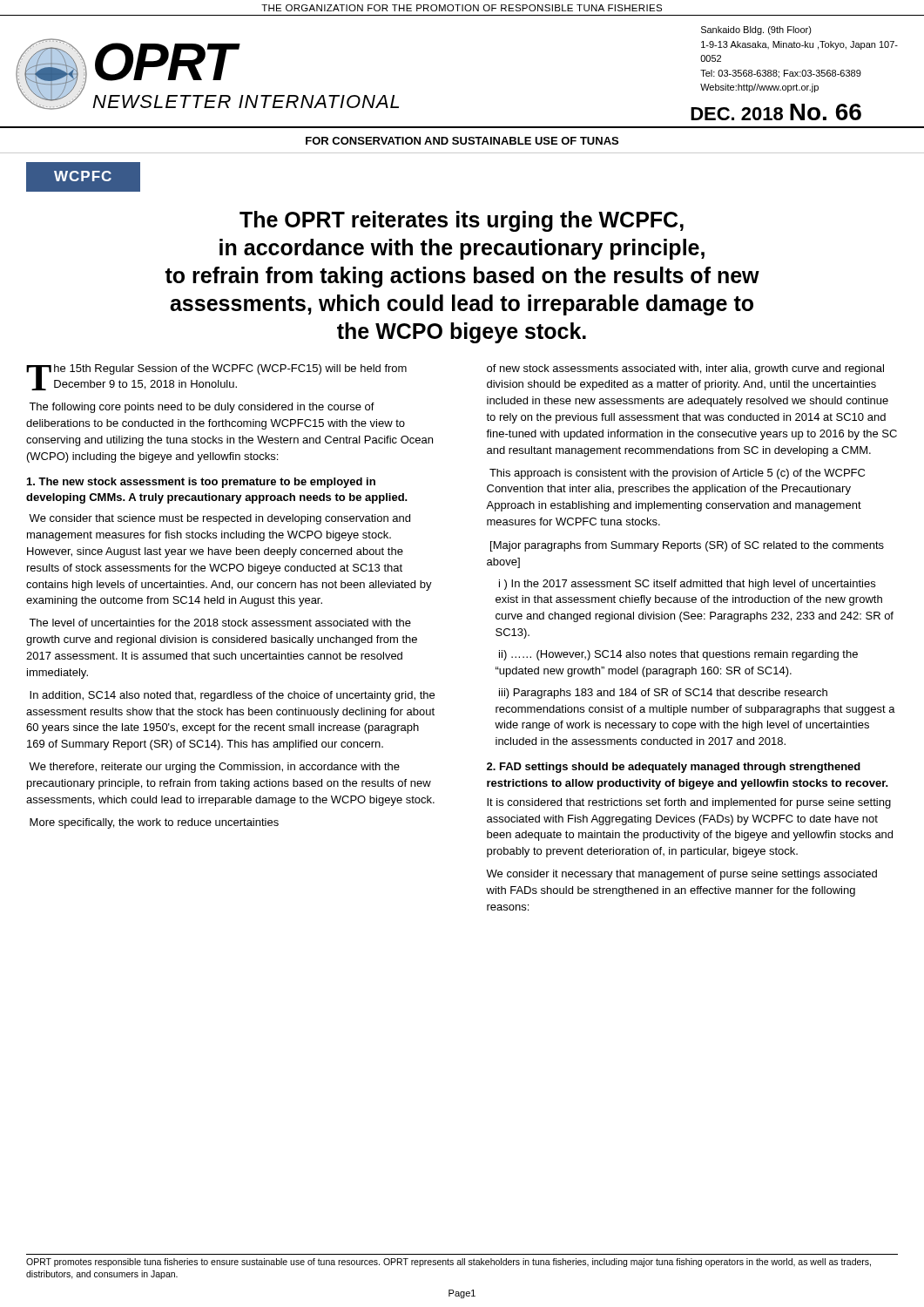Select the element starting "This approach is consistent"
Image resolution: width=924 pixels, height=1307 pixels.
pos(676,497)
